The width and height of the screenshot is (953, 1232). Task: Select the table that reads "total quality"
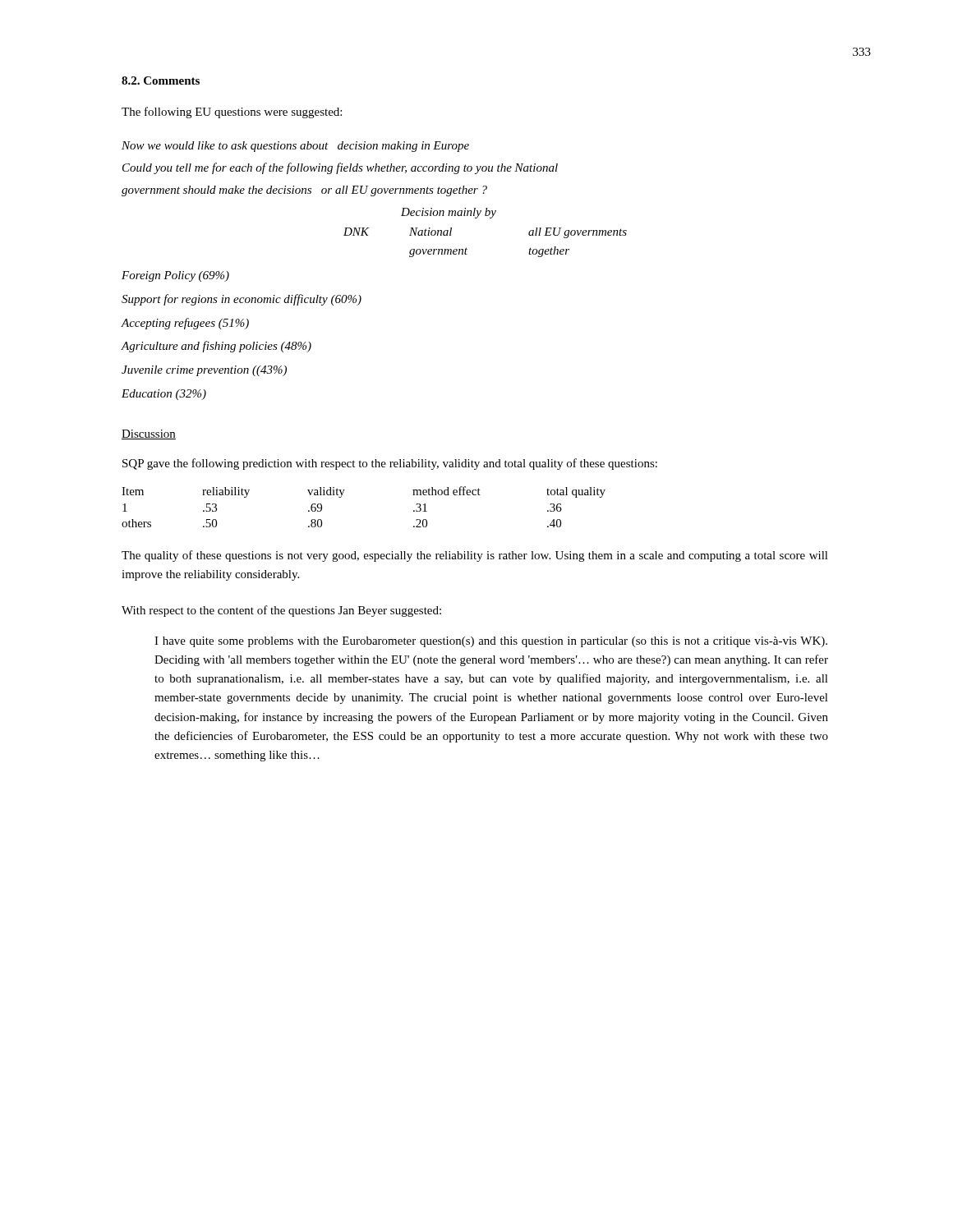coord(475,508)
